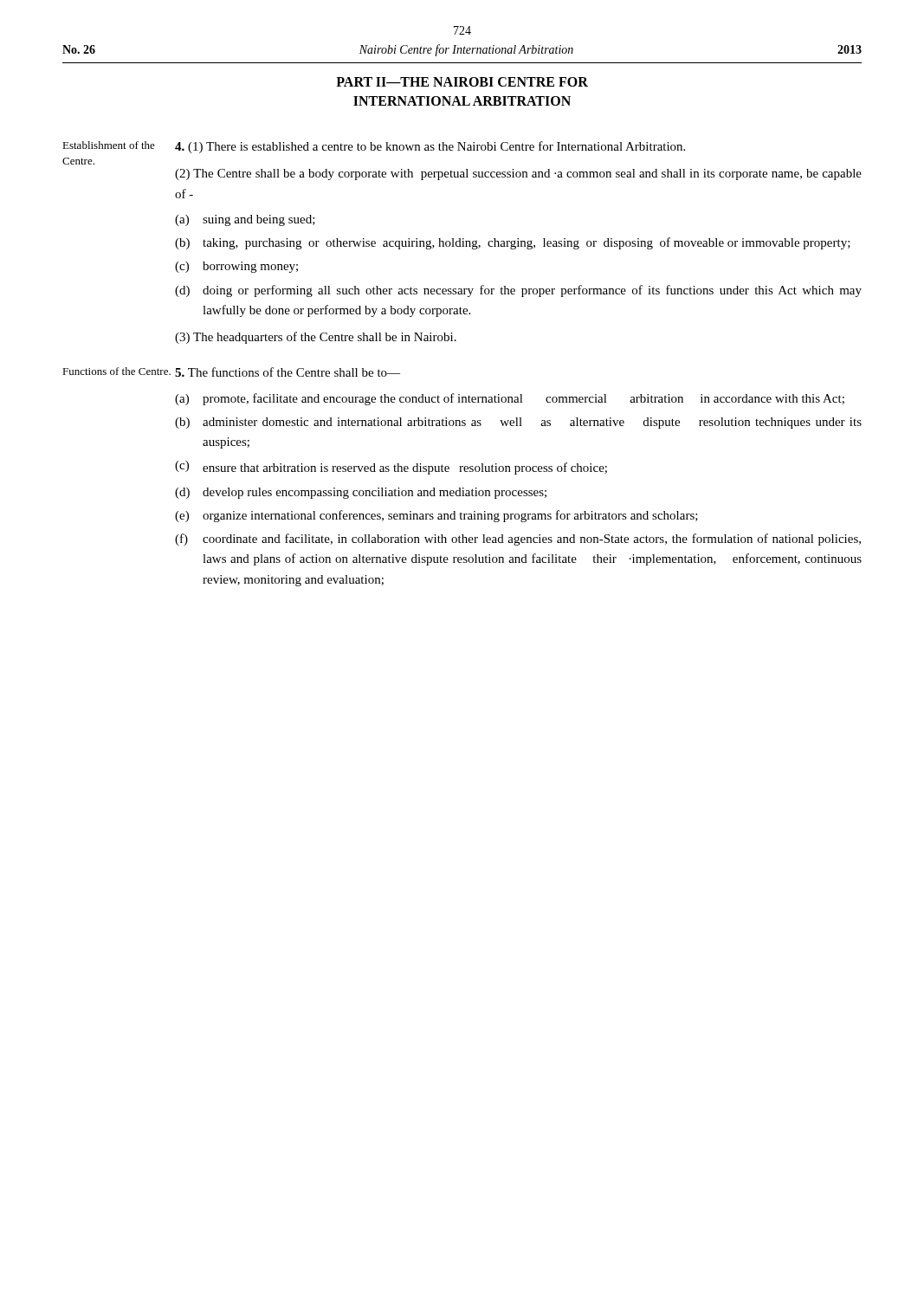This screenshot has height=1299, width=924.
Task: Locate the block of text that opens with "(d) doing or performing all"
Action: click(x=518, y=300)
